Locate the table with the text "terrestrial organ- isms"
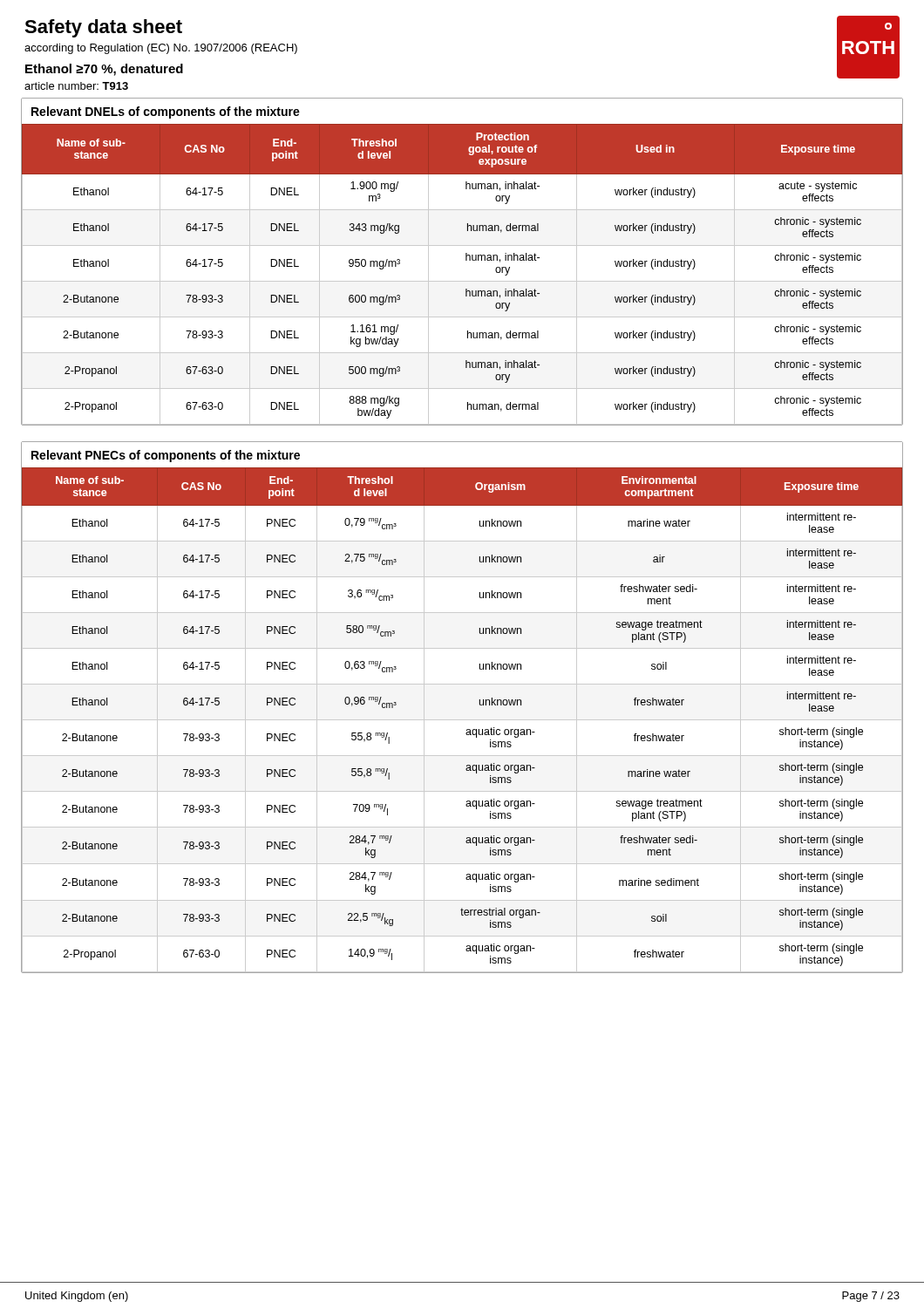Viewport: 924px width, 1308px height. click(462, 720)
